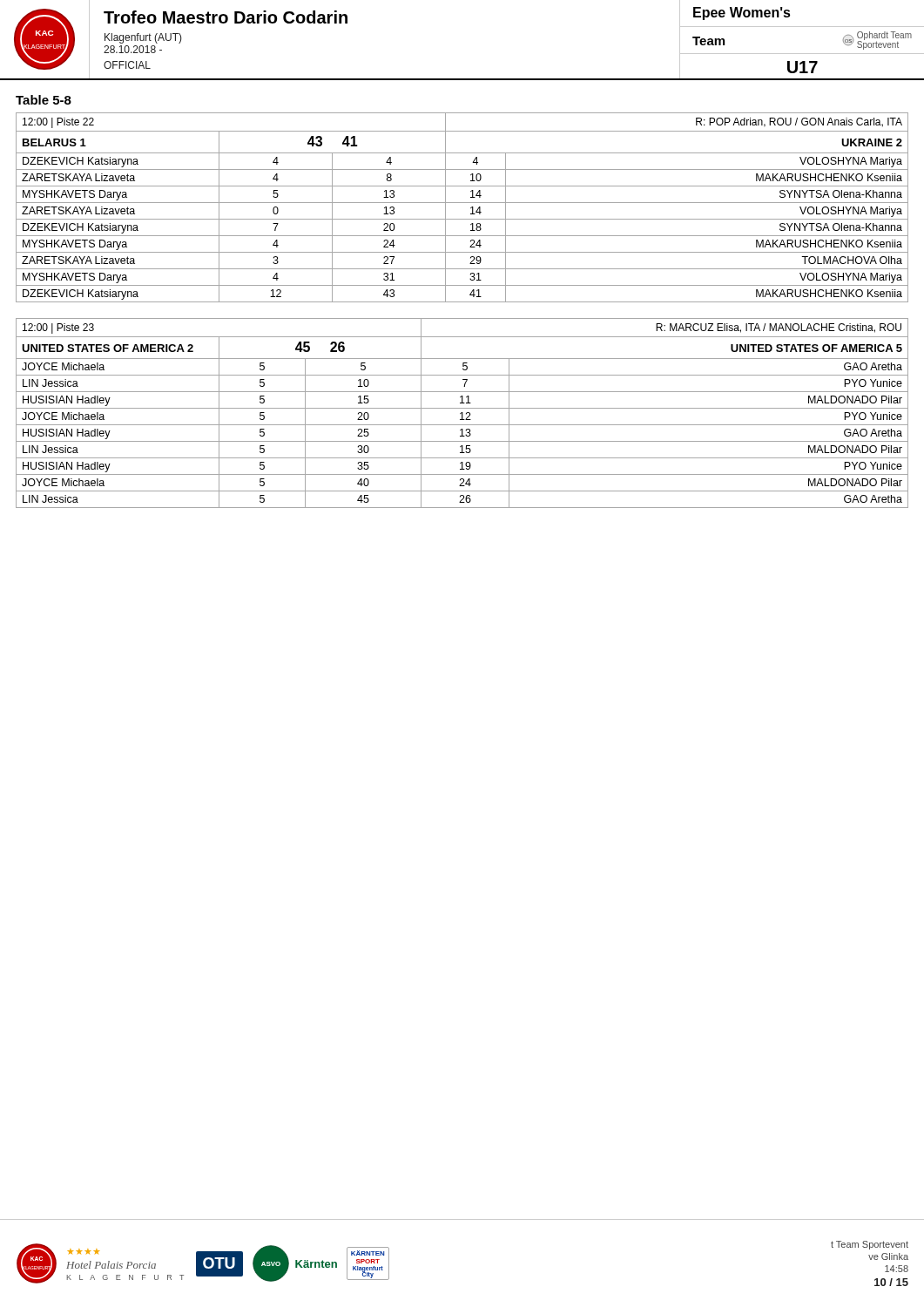Click on the table containing "SYNYTSA Olena-Khanna"
The image size is (924, 1307).
(x=462, y=207)
